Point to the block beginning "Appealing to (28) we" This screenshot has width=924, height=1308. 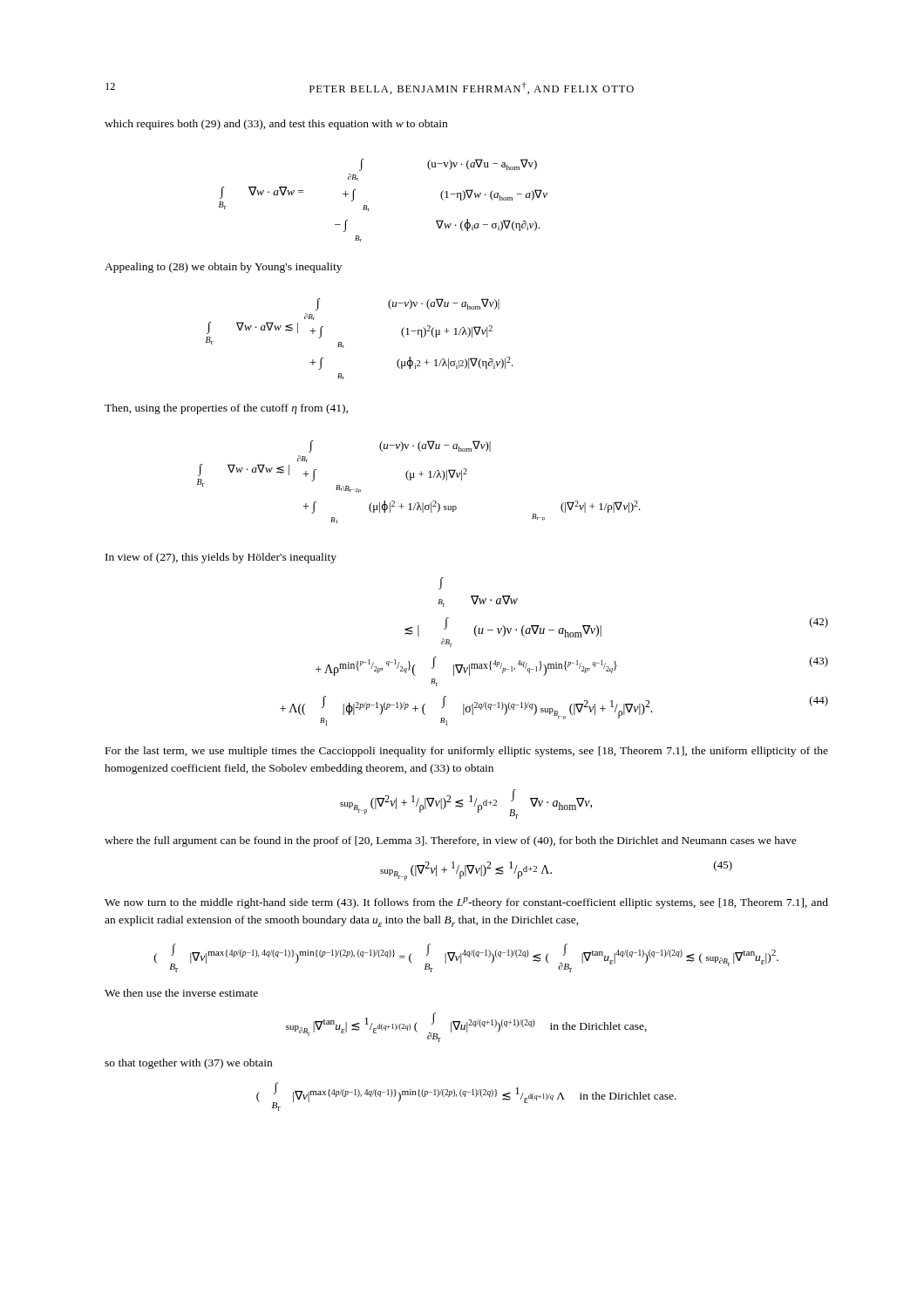[x=223, y=267]
